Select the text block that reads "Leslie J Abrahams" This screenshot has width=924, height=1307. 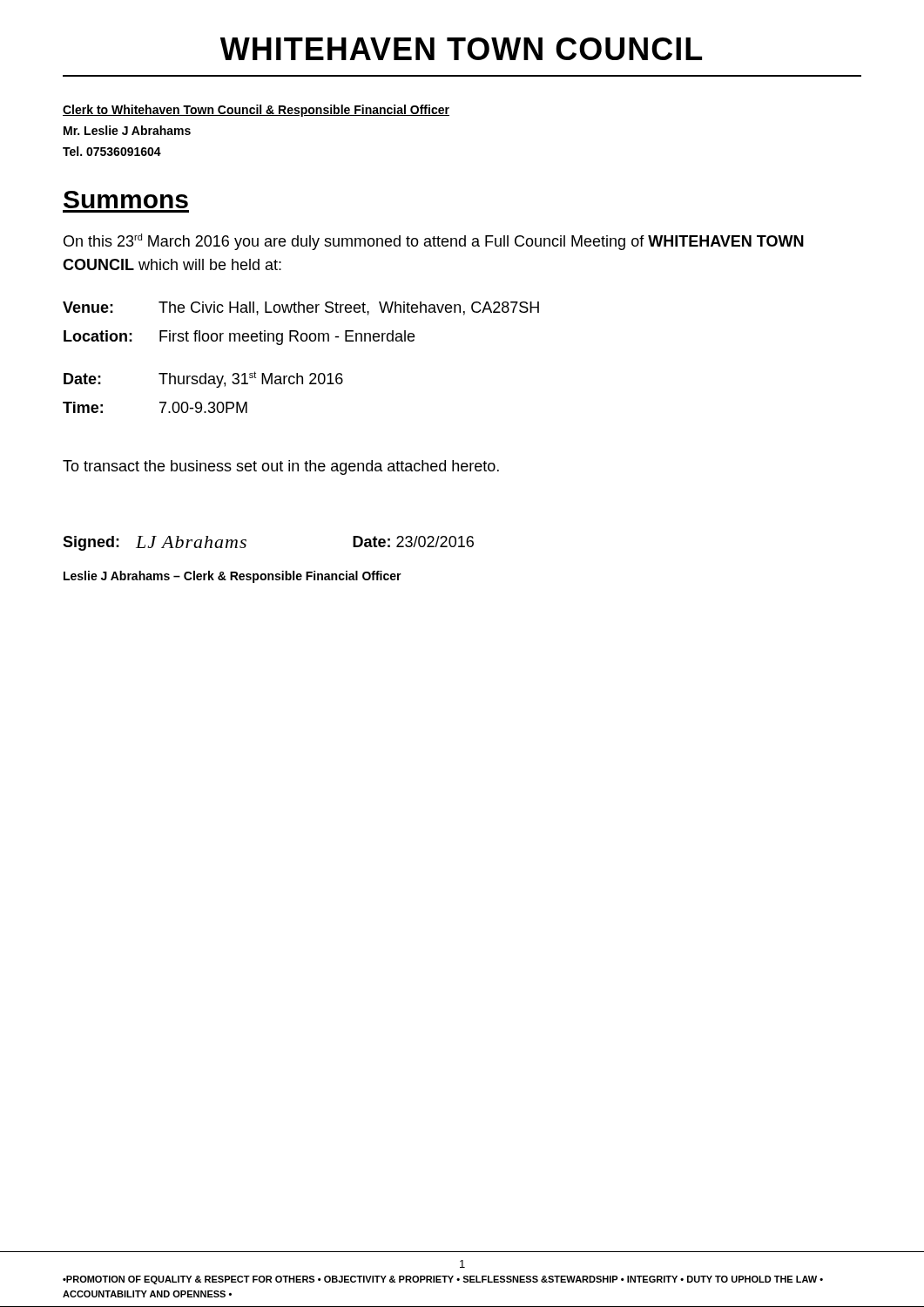(233, 577)
